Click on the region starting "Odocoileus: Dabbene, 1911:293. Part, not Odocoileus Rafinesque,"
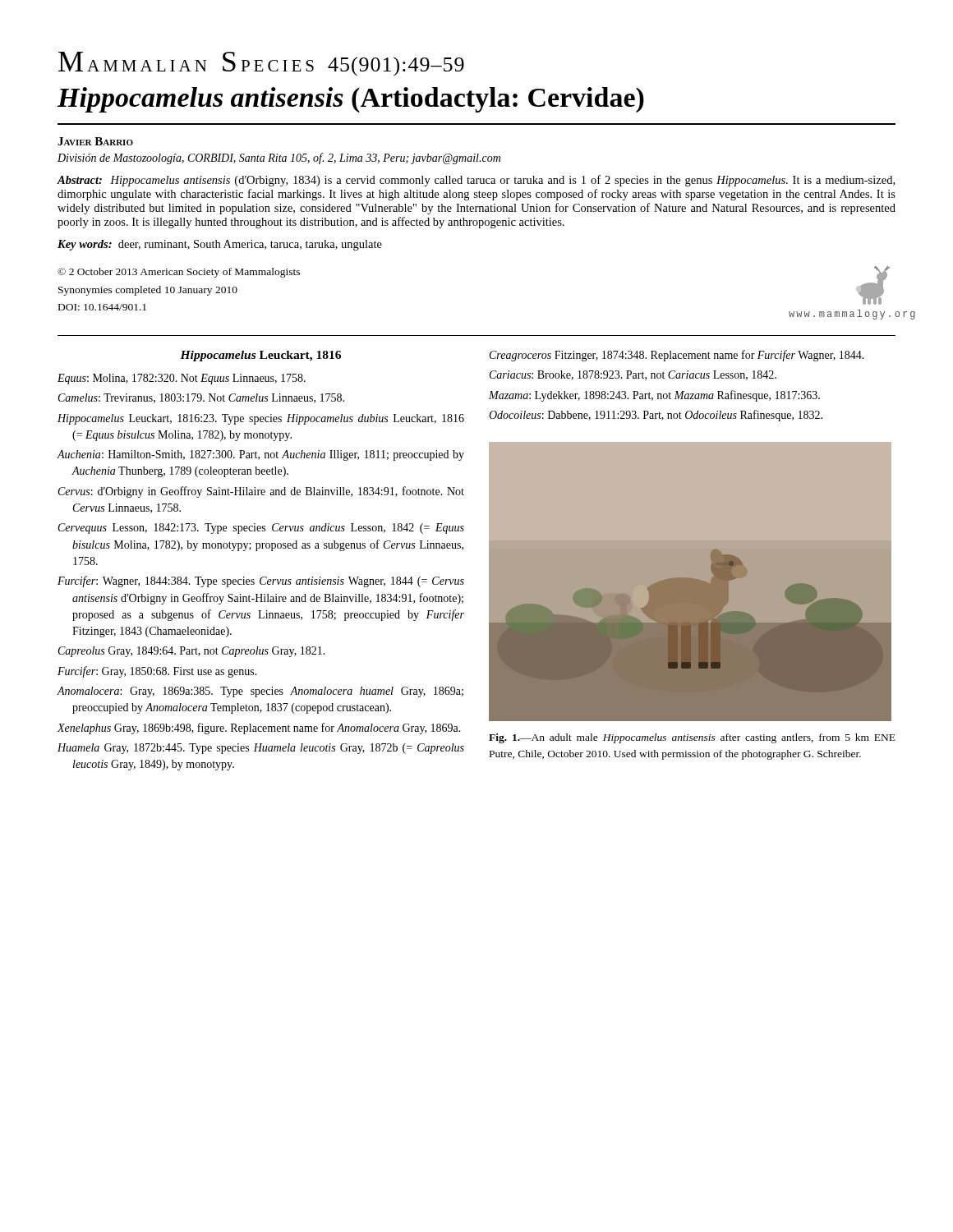The height and width of the screenshot is (1232, 953). tap(656, 415)
